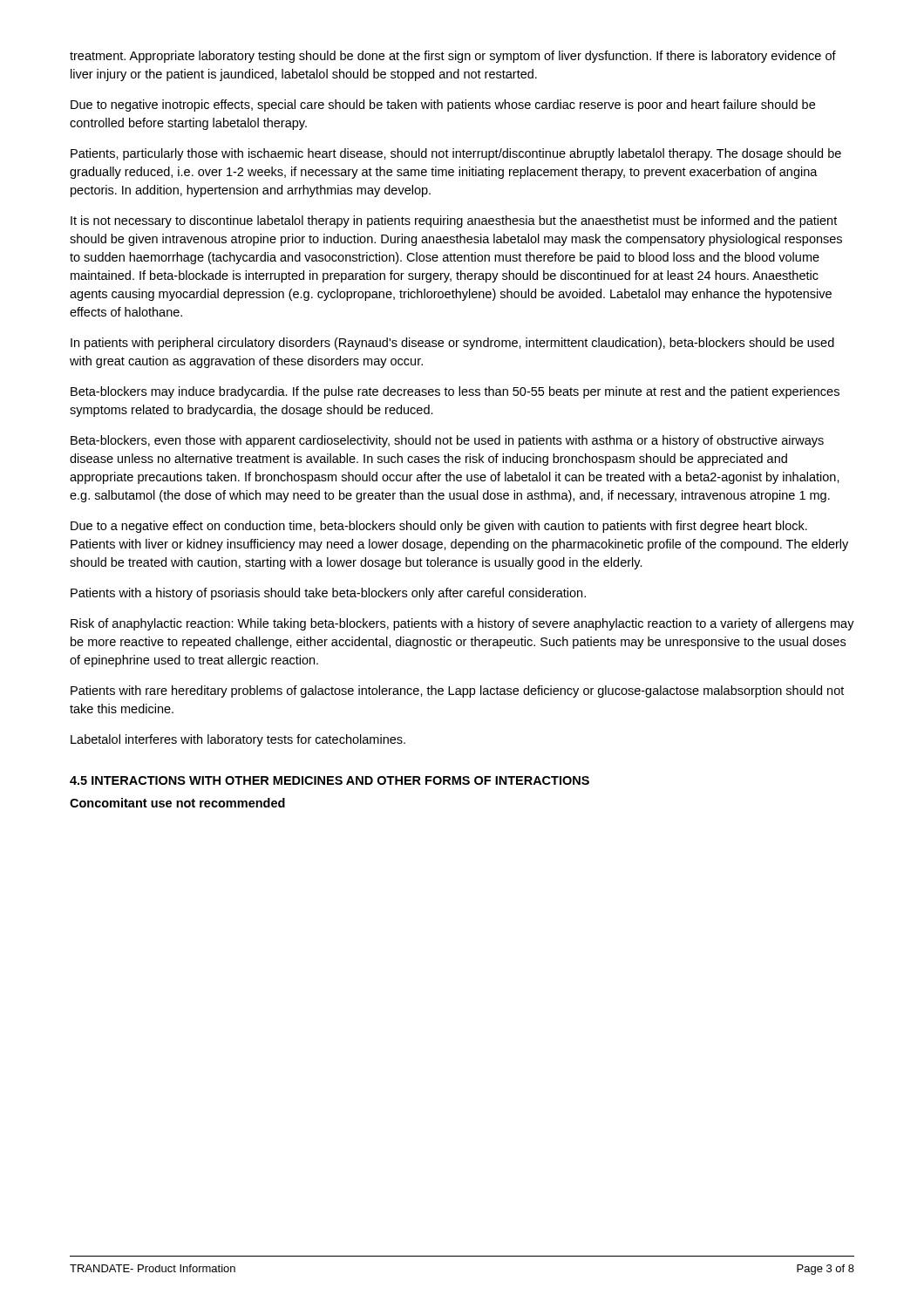This screenshot has width=924, height=1308.
Task: Point to the block beginning "Due to a negative effect on conduction time,"
Action: point(459,544)
